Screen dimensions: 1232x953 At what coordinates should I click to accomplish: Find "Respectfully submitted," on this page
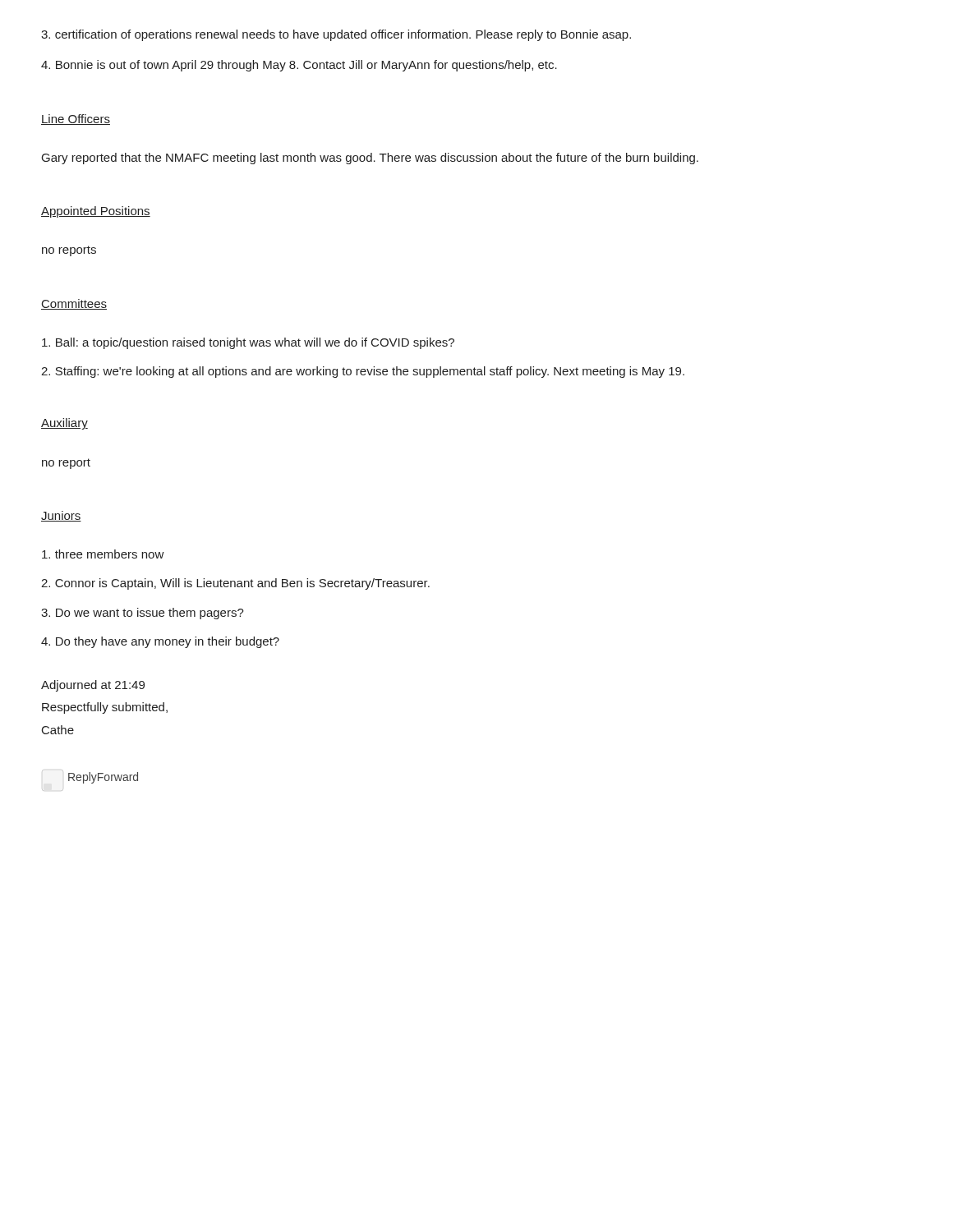click(105, 707)
